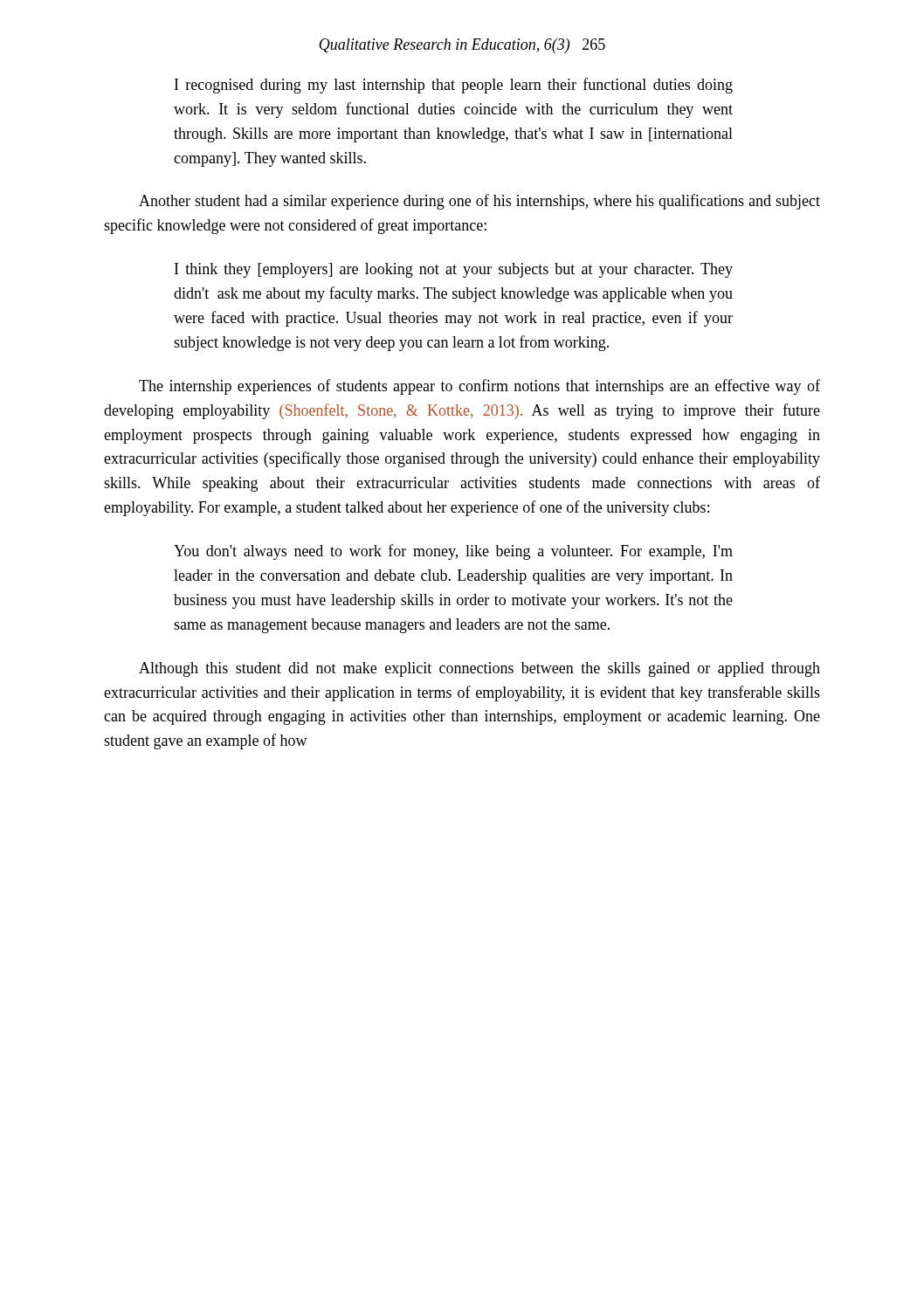Click on the text block containing "I recognised during my last internship"
924x1310 pixels.
tap(453, 121)
